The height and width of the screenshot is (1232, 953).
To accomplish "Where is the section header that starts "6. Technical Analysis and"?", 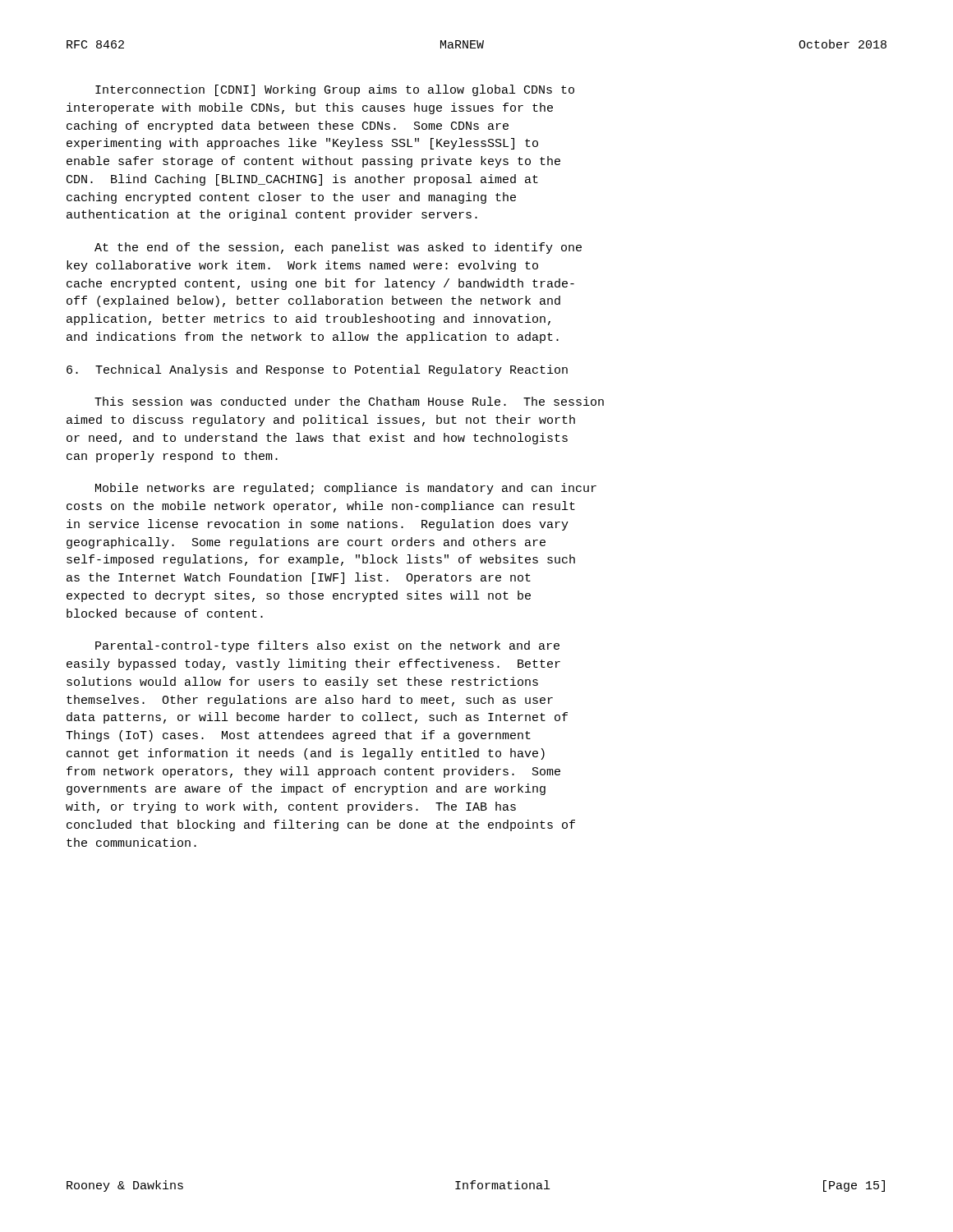I will pyautogui.click(x=317, y=370).
